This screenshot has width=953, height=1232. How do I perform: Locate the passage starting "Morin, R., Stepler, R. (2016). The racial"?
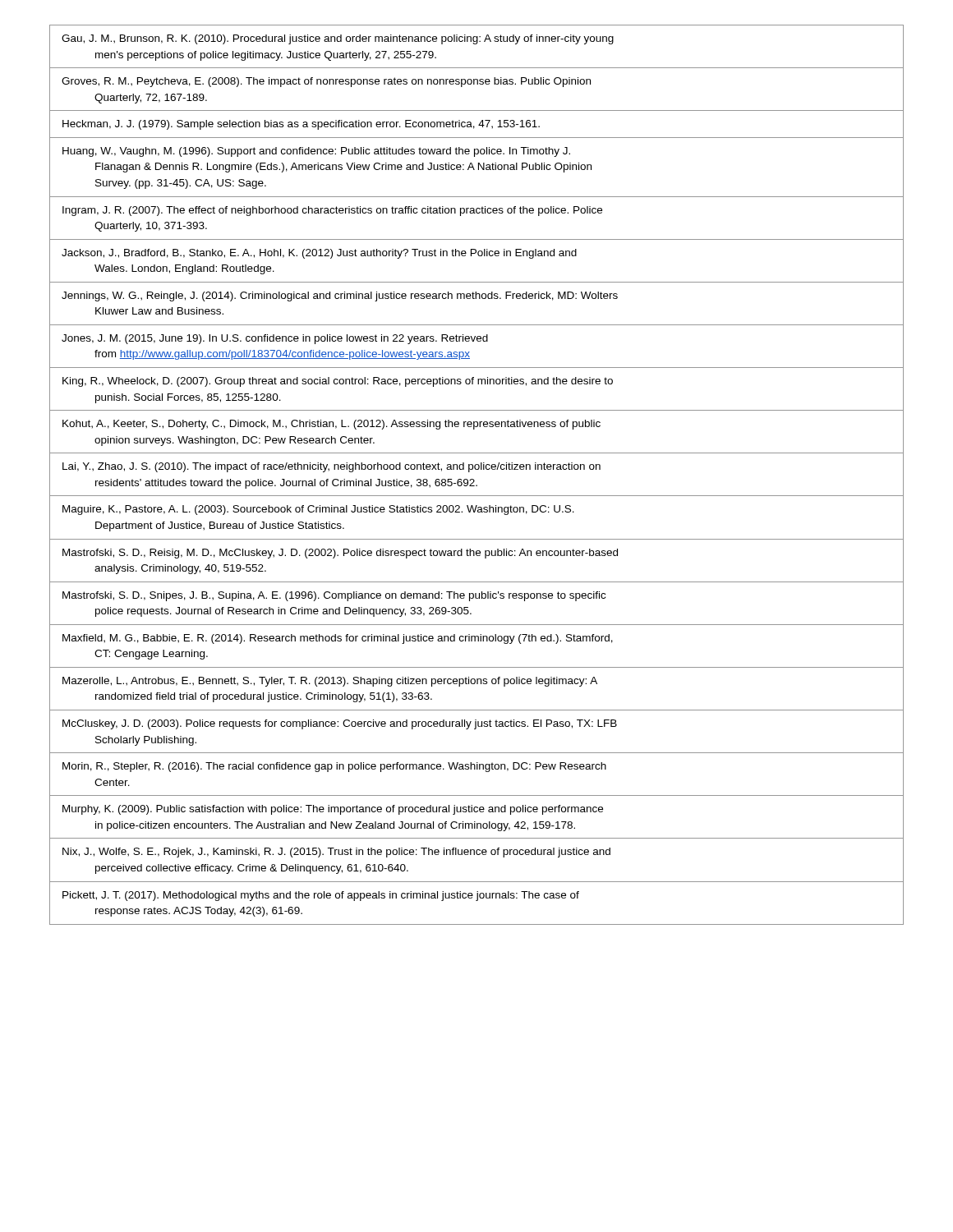[476, 775]
